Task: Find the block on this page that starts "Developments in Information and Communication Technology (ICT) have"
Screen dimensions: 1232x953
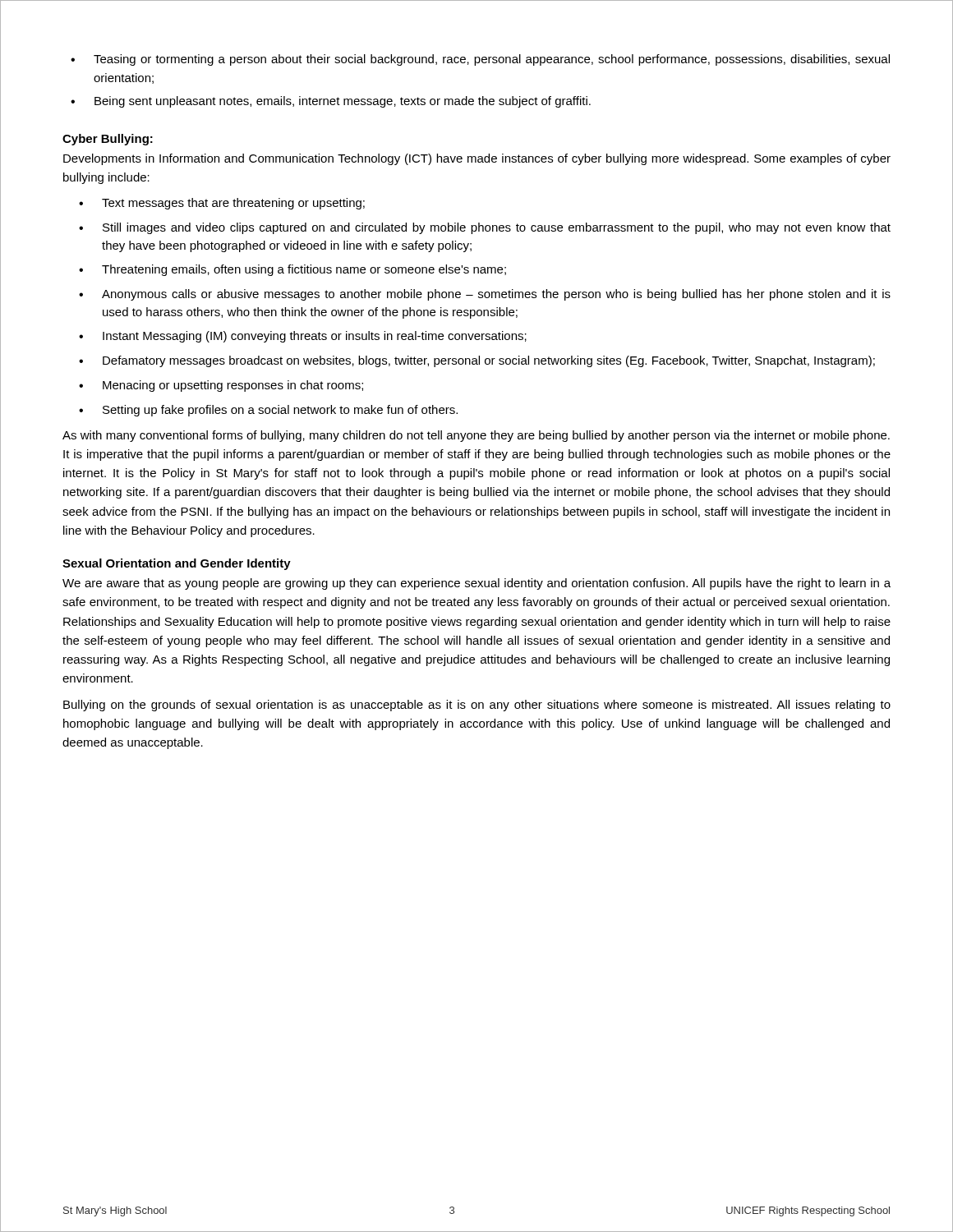Action: (x=476, y=168)
